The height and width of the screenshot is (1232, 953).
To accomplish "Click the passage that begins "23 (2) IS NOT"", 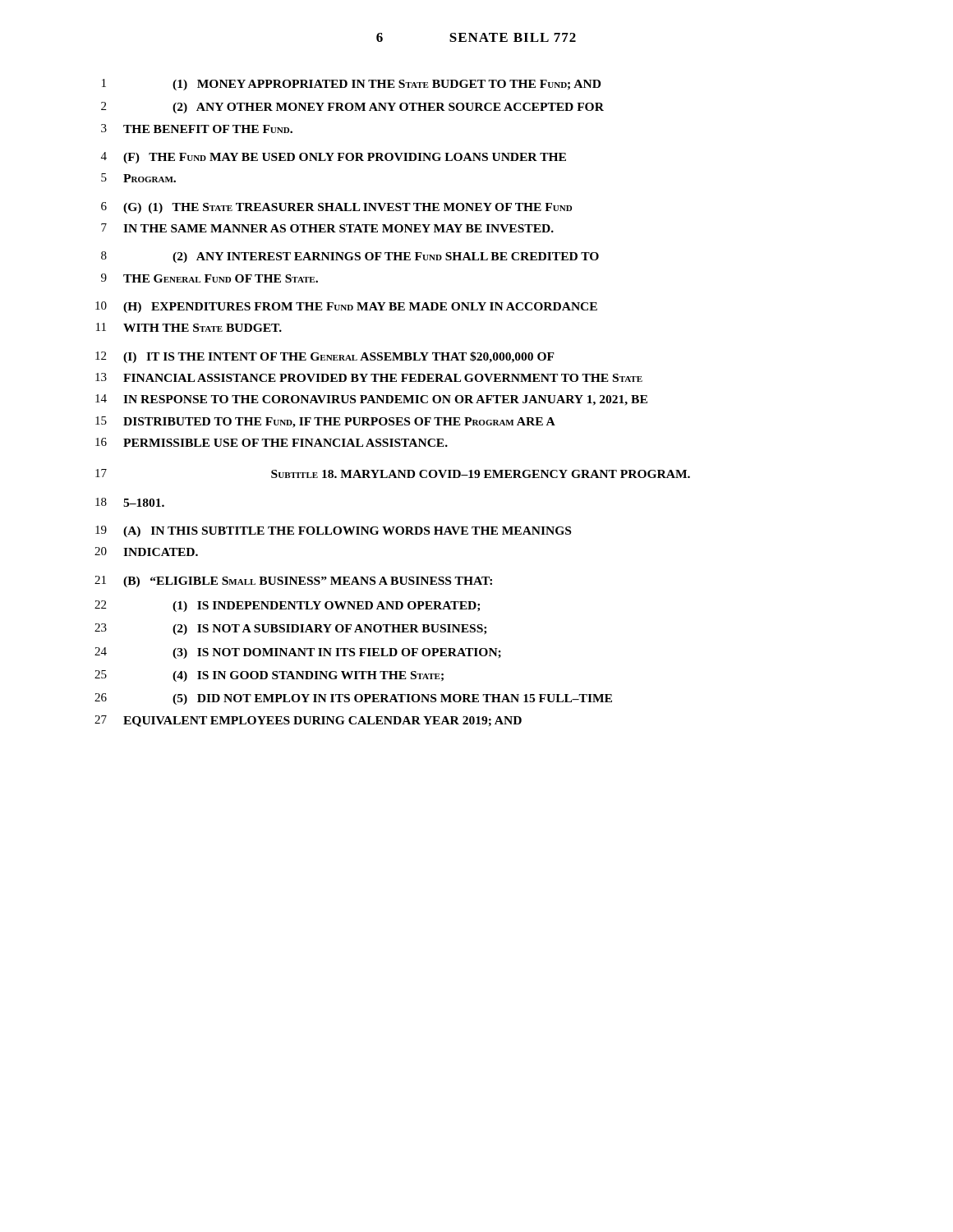I will 476,629.
